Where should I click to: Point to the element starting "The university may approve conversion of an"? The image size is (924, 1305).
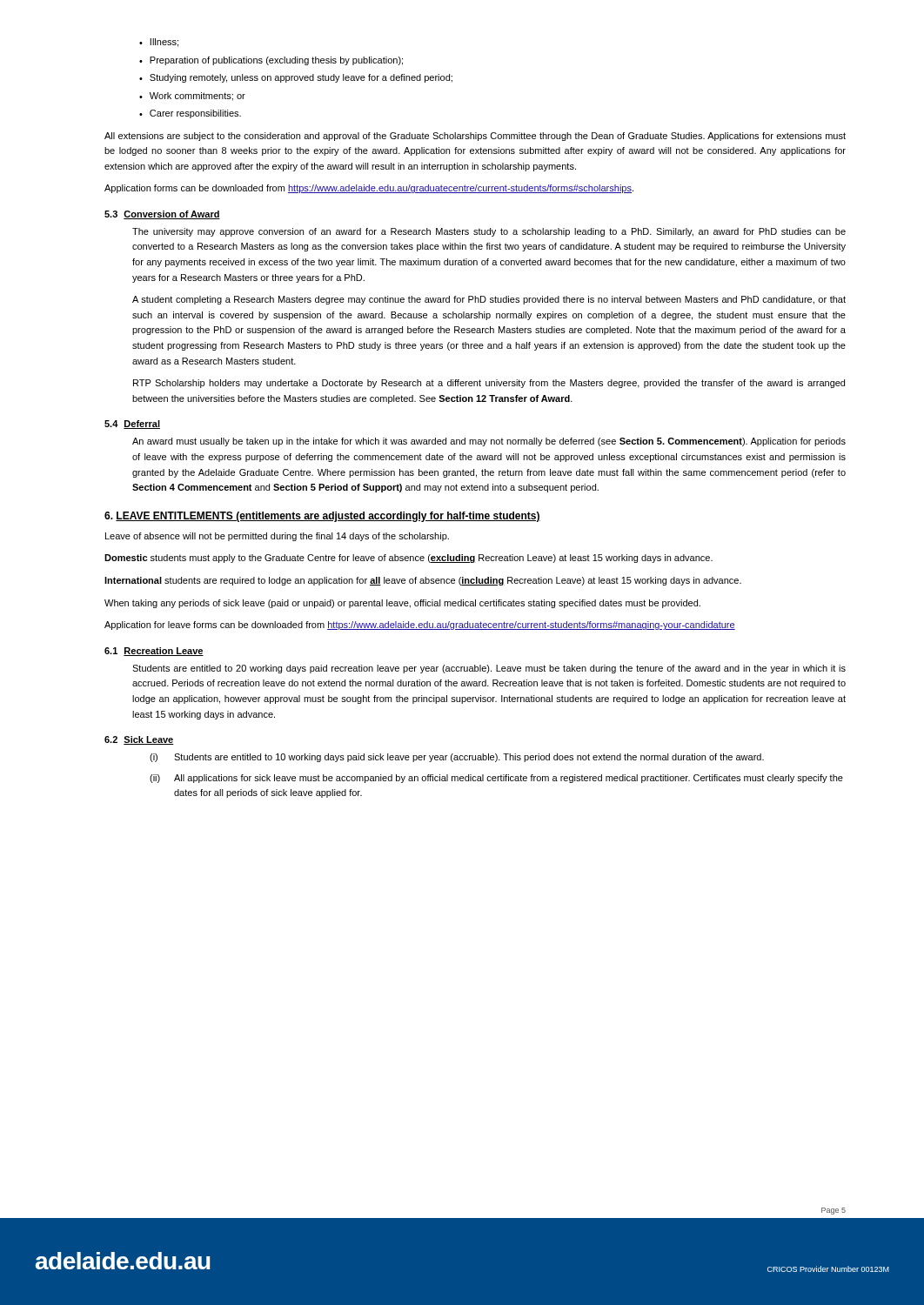tap(489, 254)
